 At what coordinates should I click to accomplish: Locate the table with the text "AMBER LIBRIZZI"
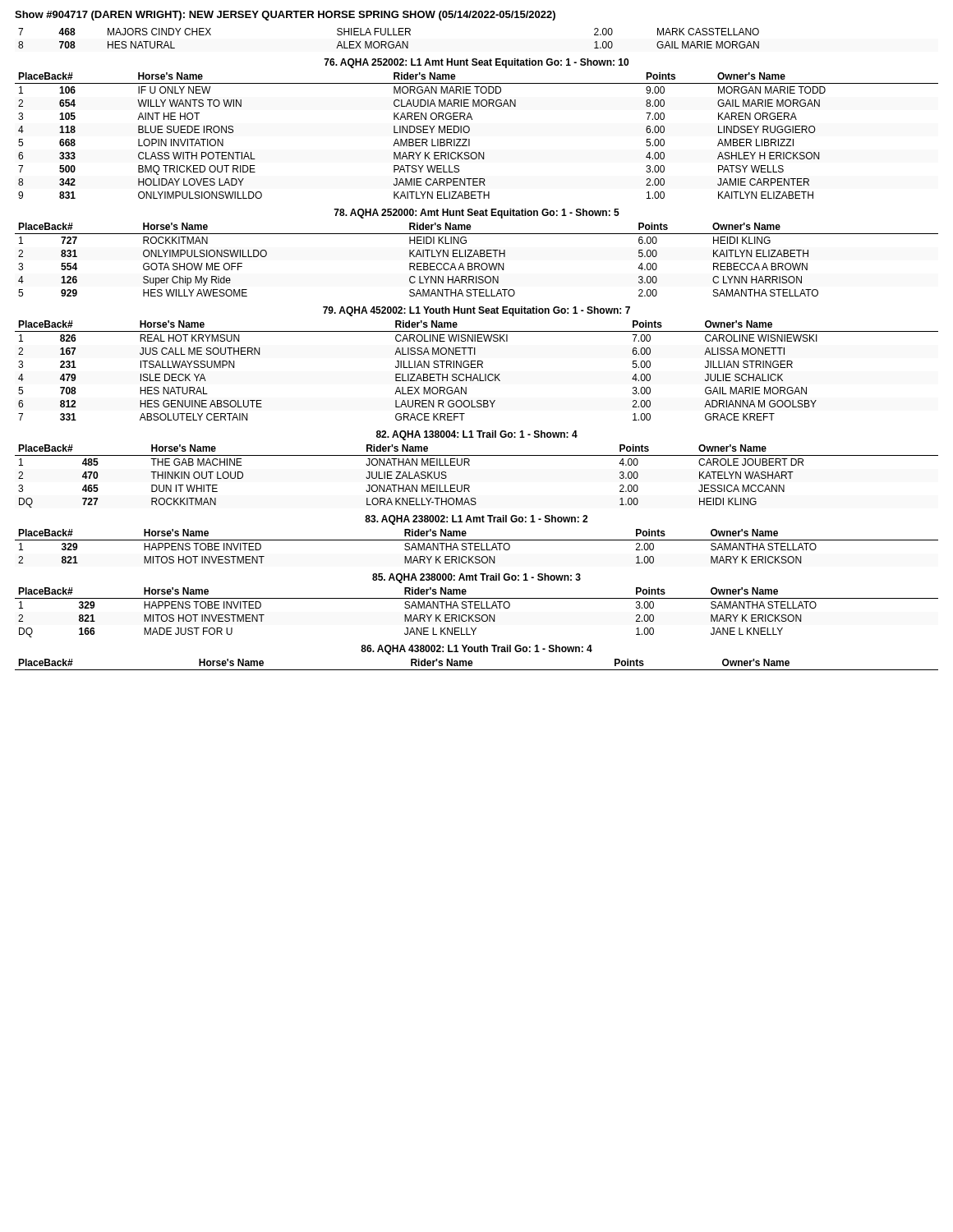click(x=476, y=136)
